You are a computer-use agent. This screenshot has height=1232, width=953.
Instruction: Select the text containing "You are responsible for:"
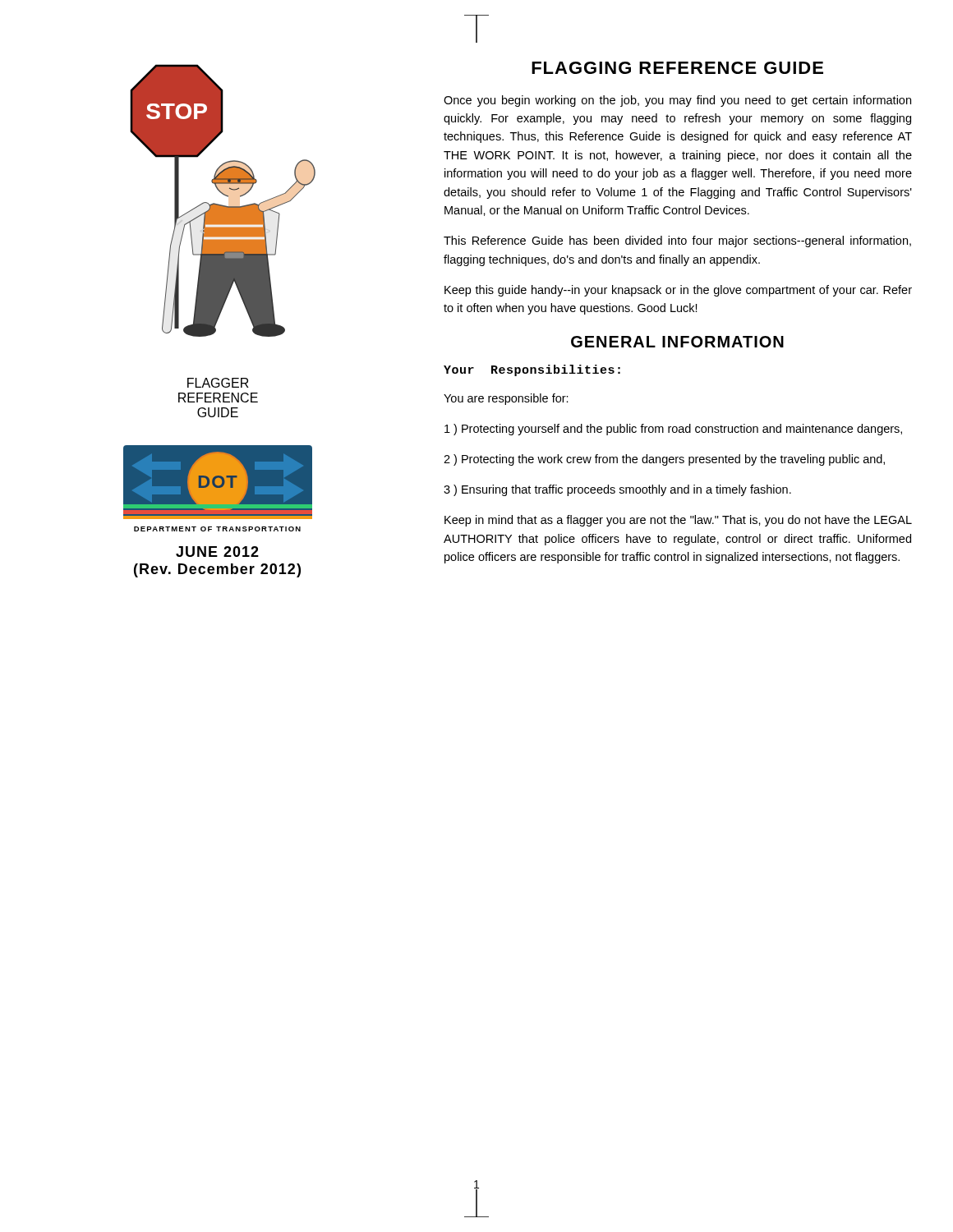[506, 399]
